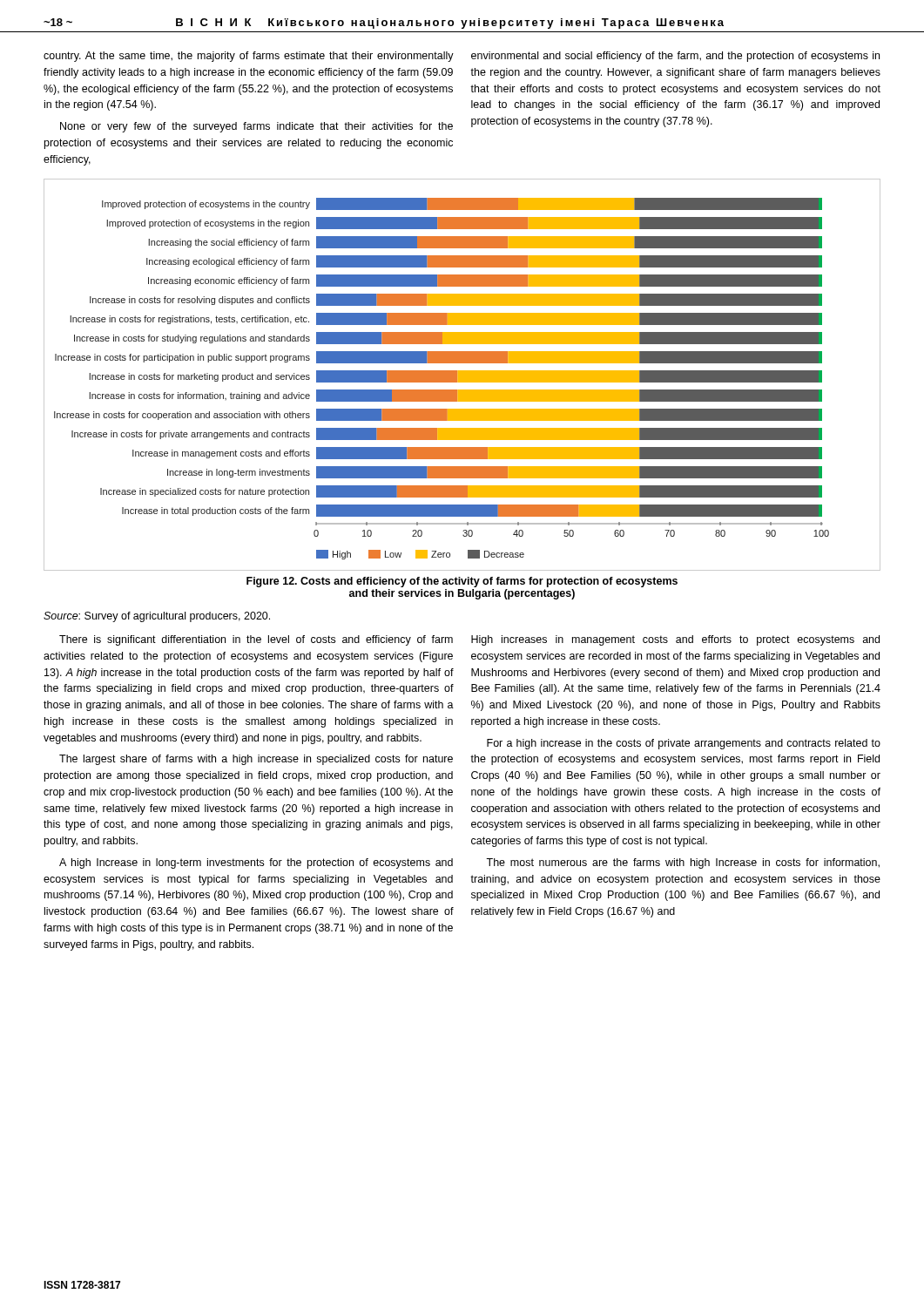Where is the passage that starts "country. At the same time, the majority of"?

click(249, 57)
